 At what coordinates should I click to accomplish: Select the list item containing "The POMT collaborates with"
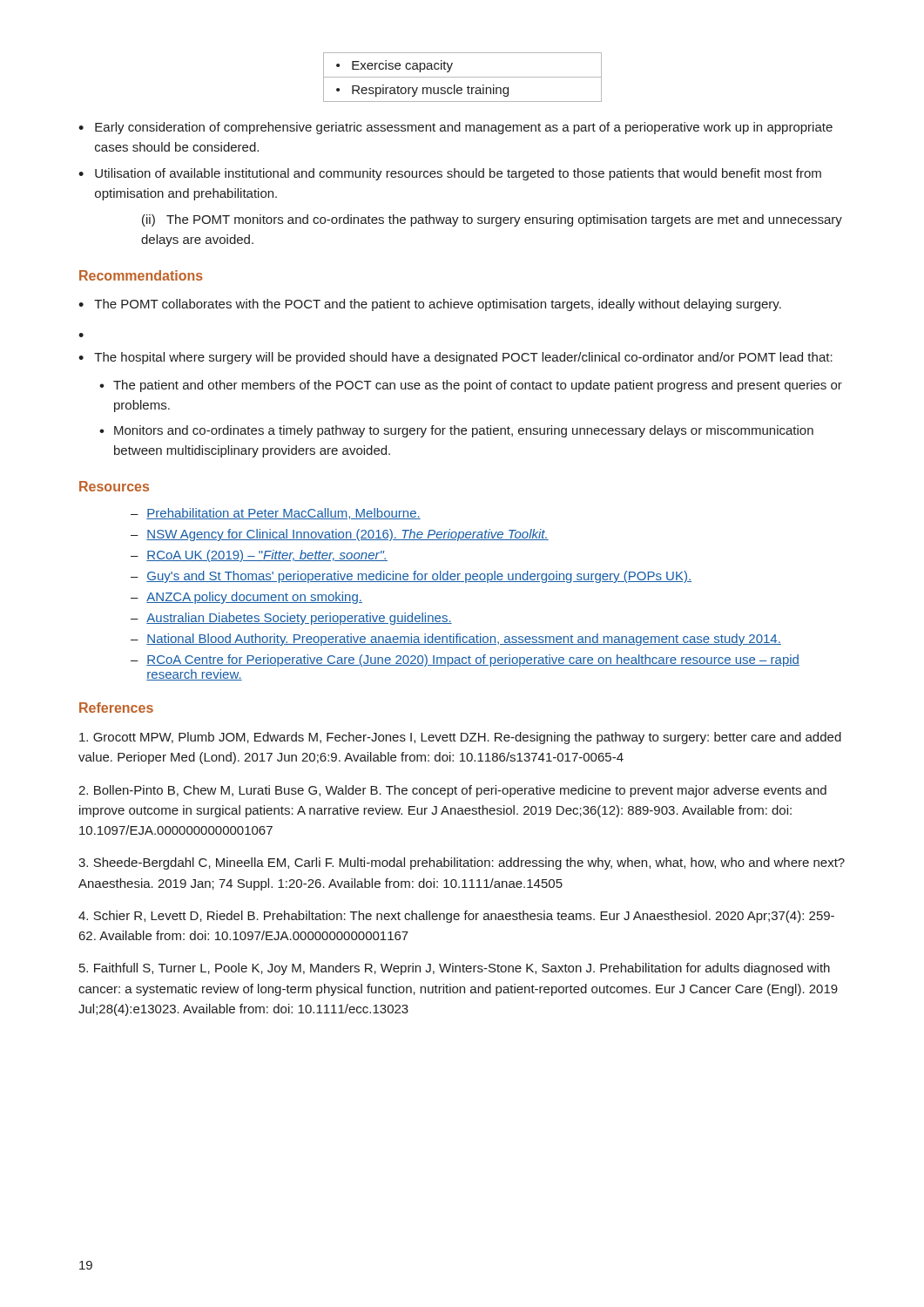tap(438, 304)
